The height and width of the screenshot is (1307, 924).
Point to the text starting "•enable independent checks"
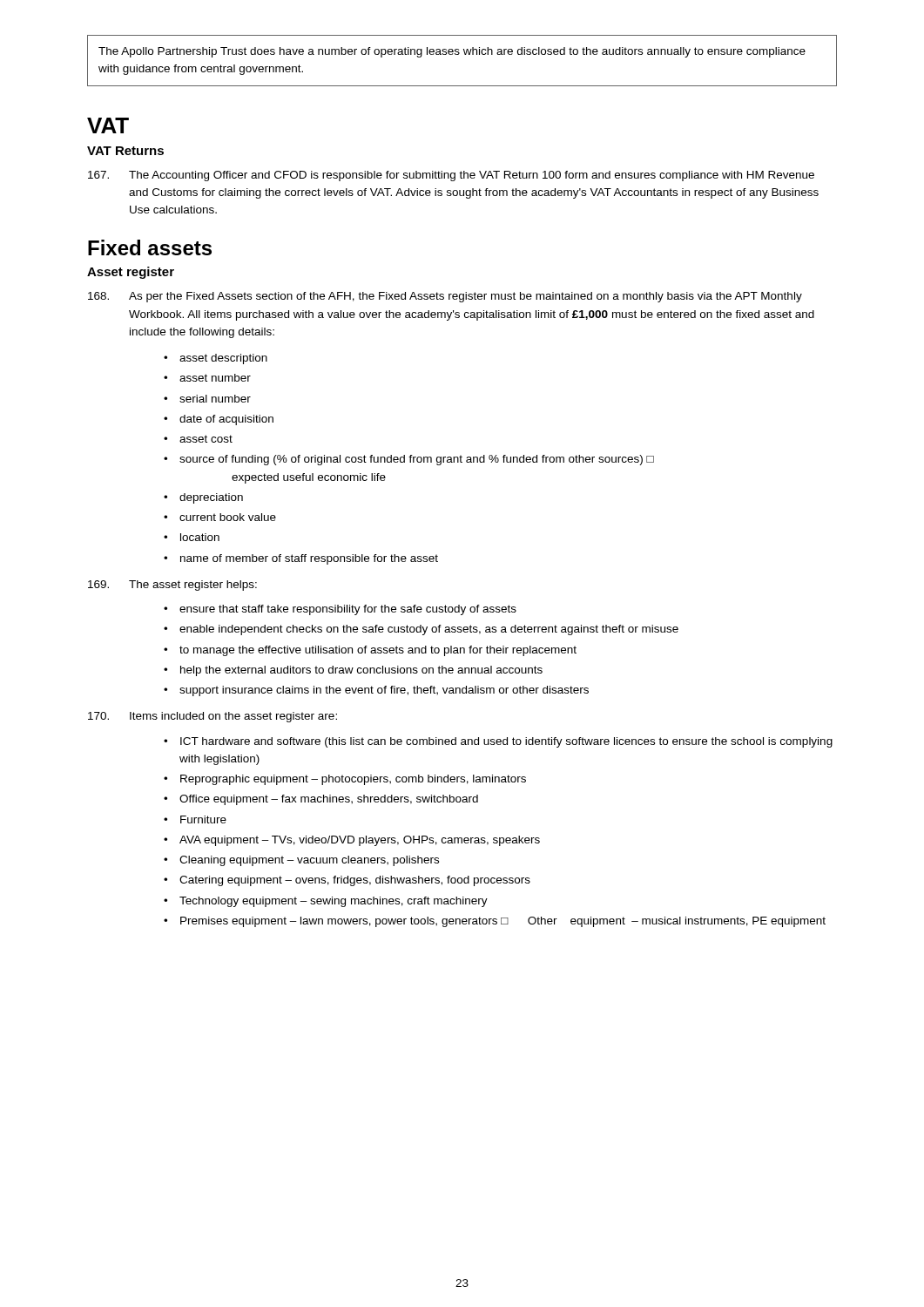click(x=421, y=629)
